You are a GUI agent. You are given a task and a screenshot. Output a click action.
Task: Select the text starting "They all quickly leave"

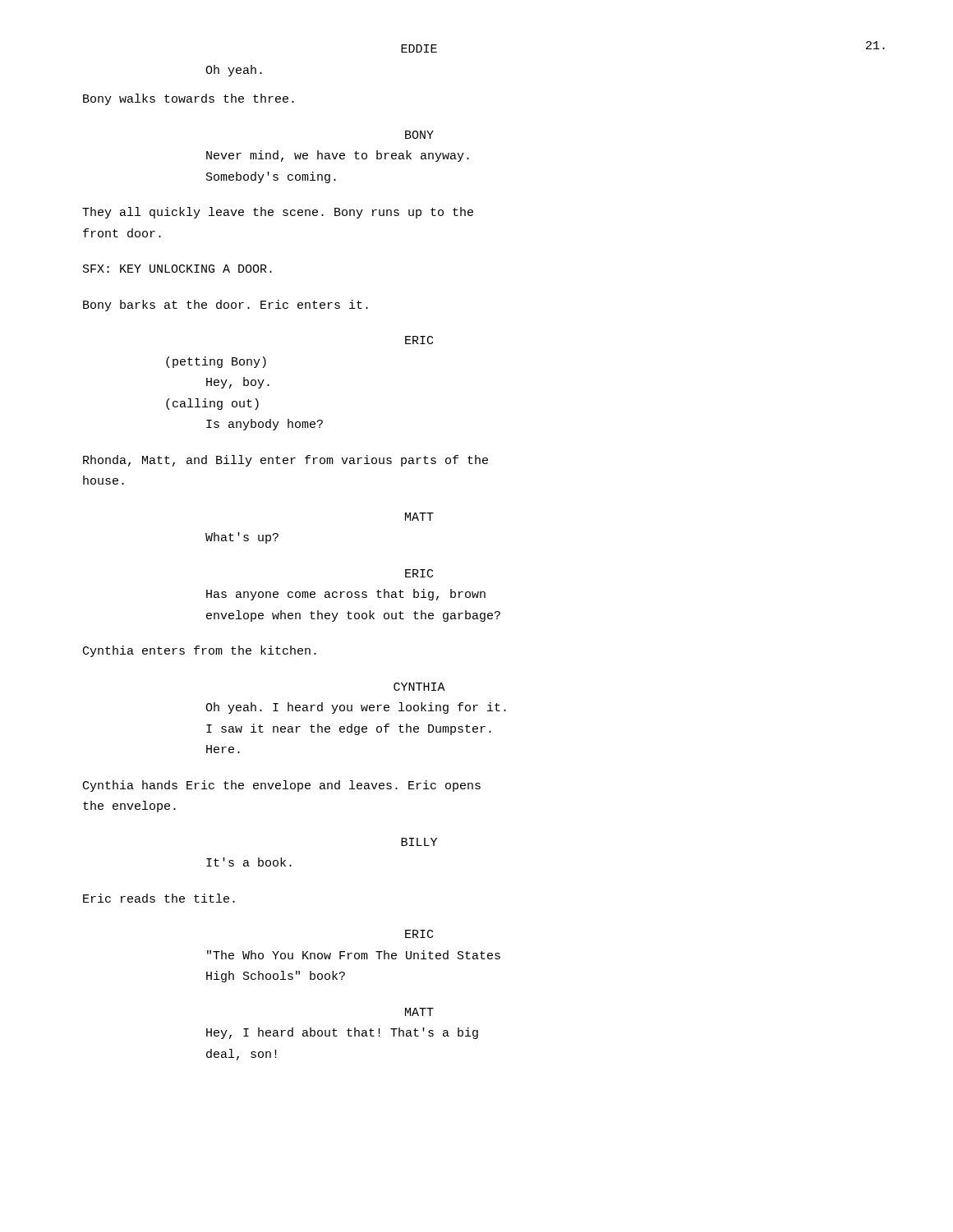[419, 224]
